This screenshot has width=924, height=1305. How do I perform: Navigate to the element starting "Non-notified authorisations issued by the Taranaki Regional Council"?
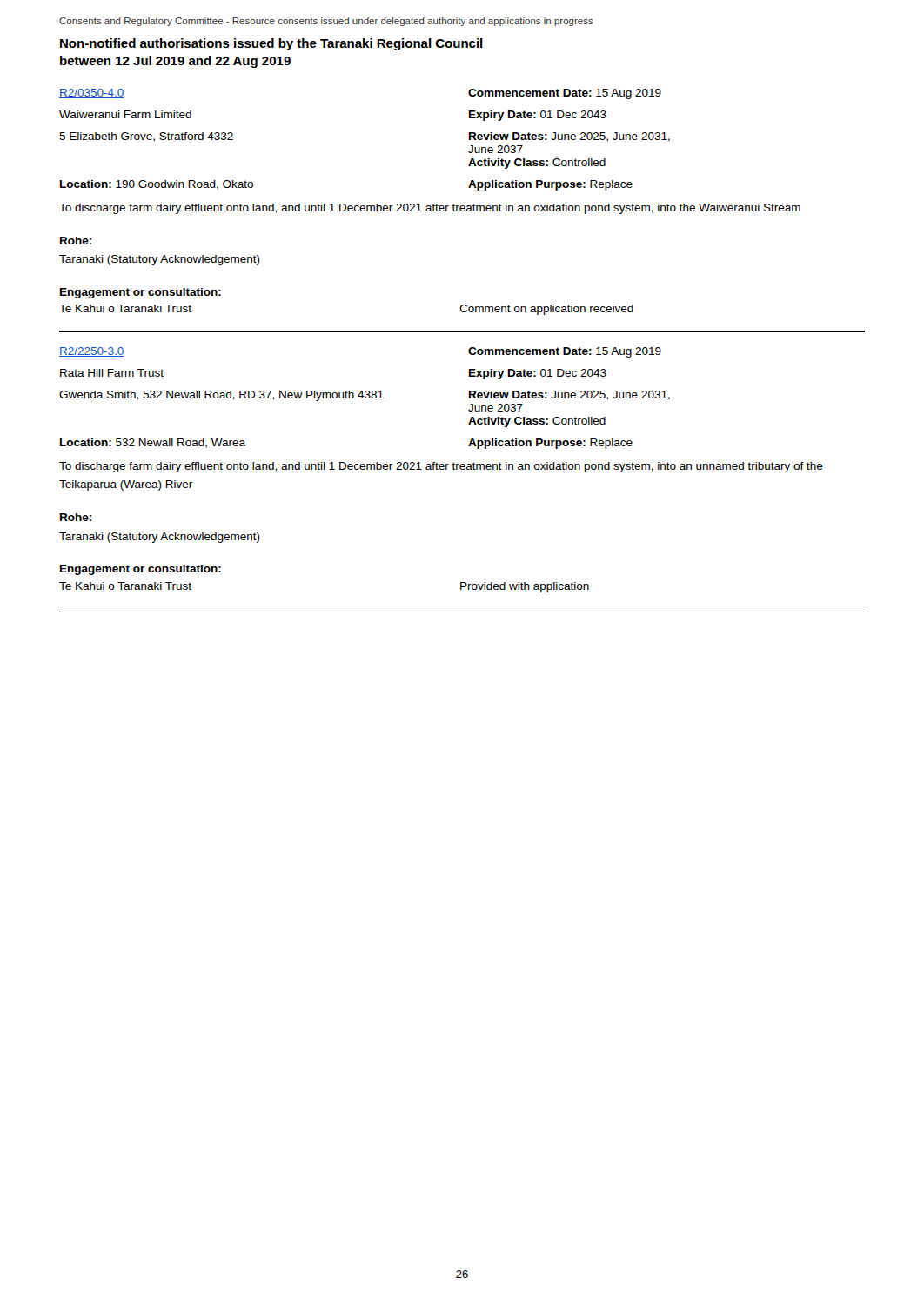pyautogui.click(x=271, y=52)
